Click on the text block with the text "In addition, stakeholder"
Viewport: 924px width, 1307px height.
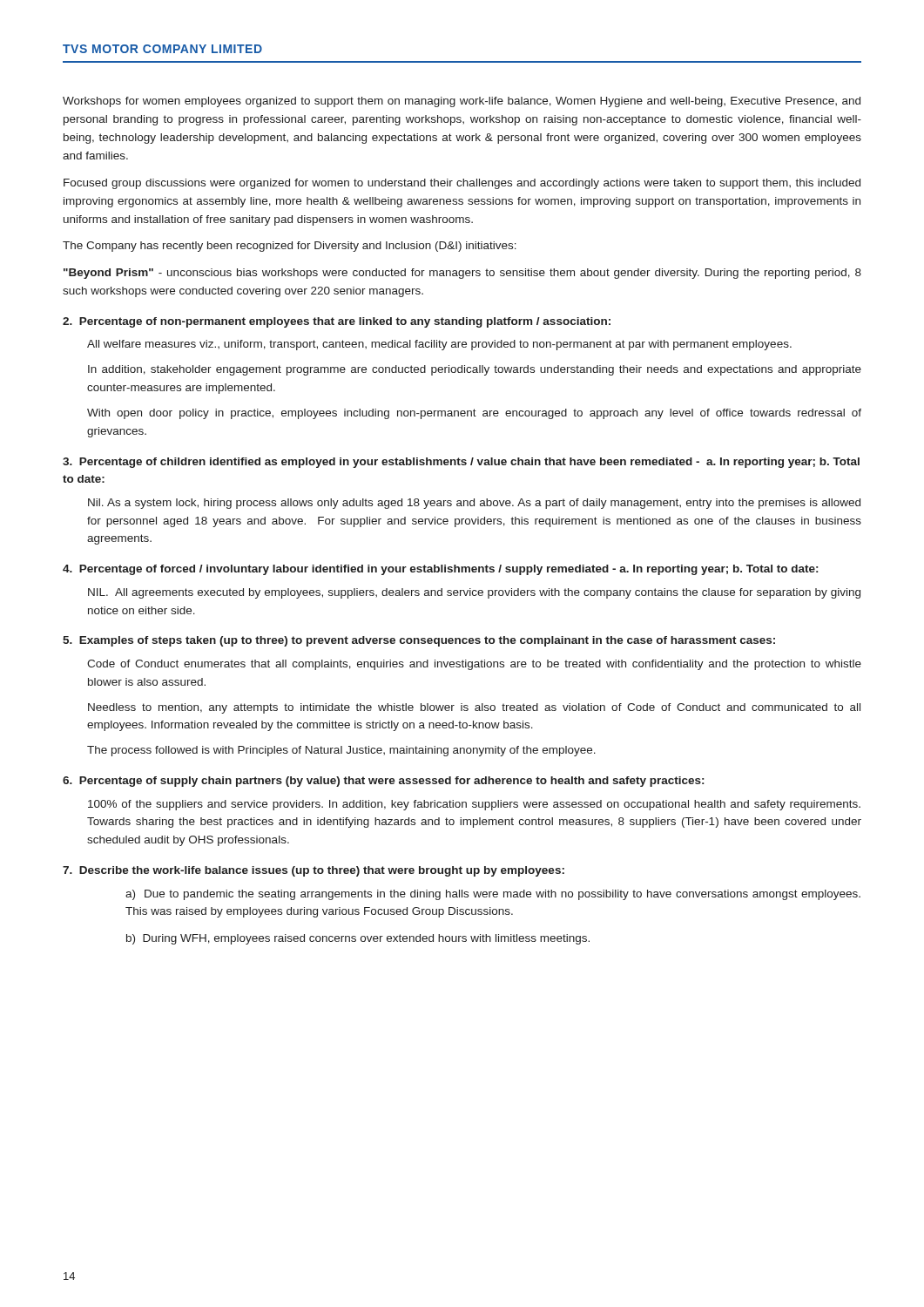click(474, 379)
